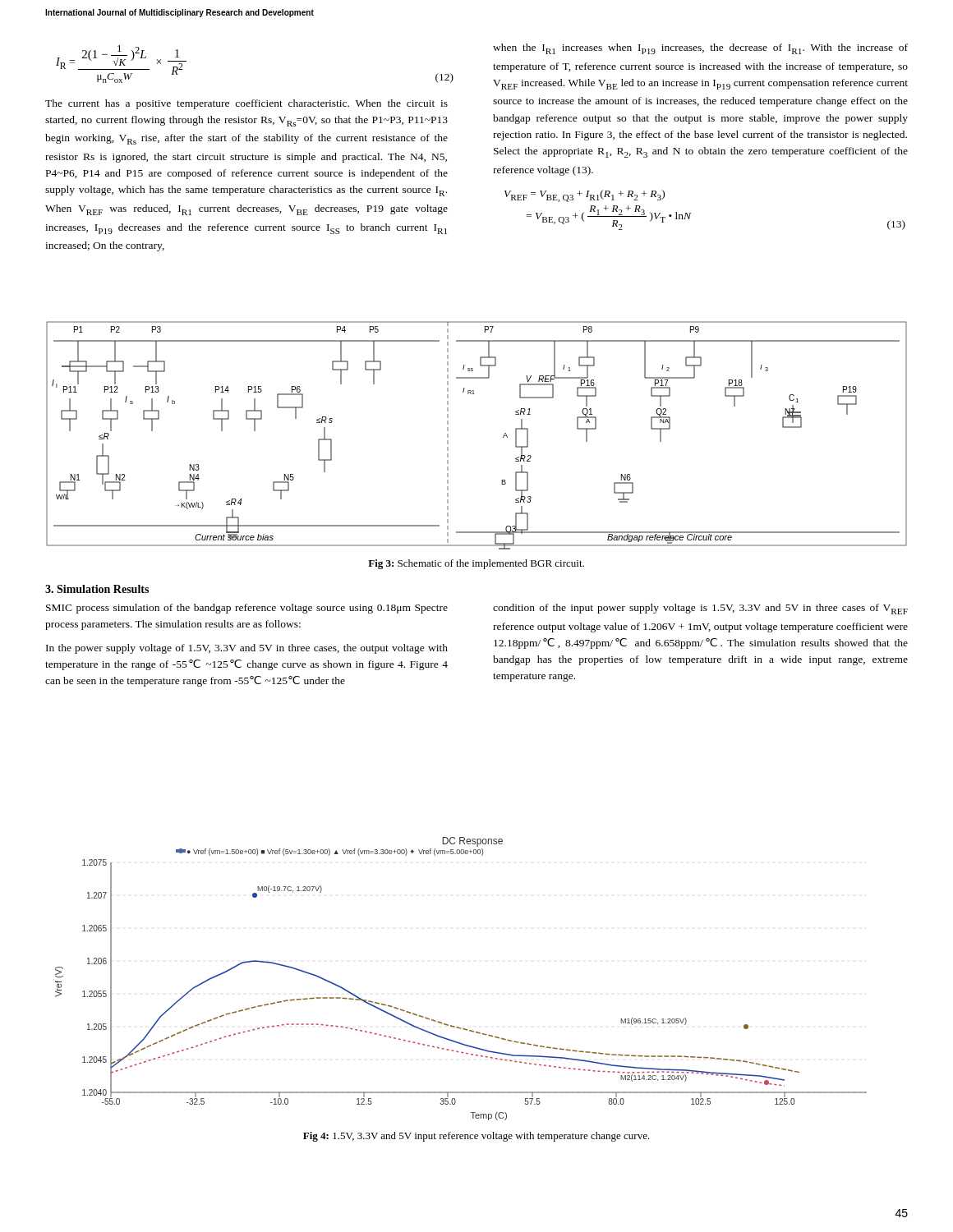Point to the text starting "The current has a positive temperature coefficient"
The width and height of the screenshot is (953, 1232).
[x=246, y=175]
